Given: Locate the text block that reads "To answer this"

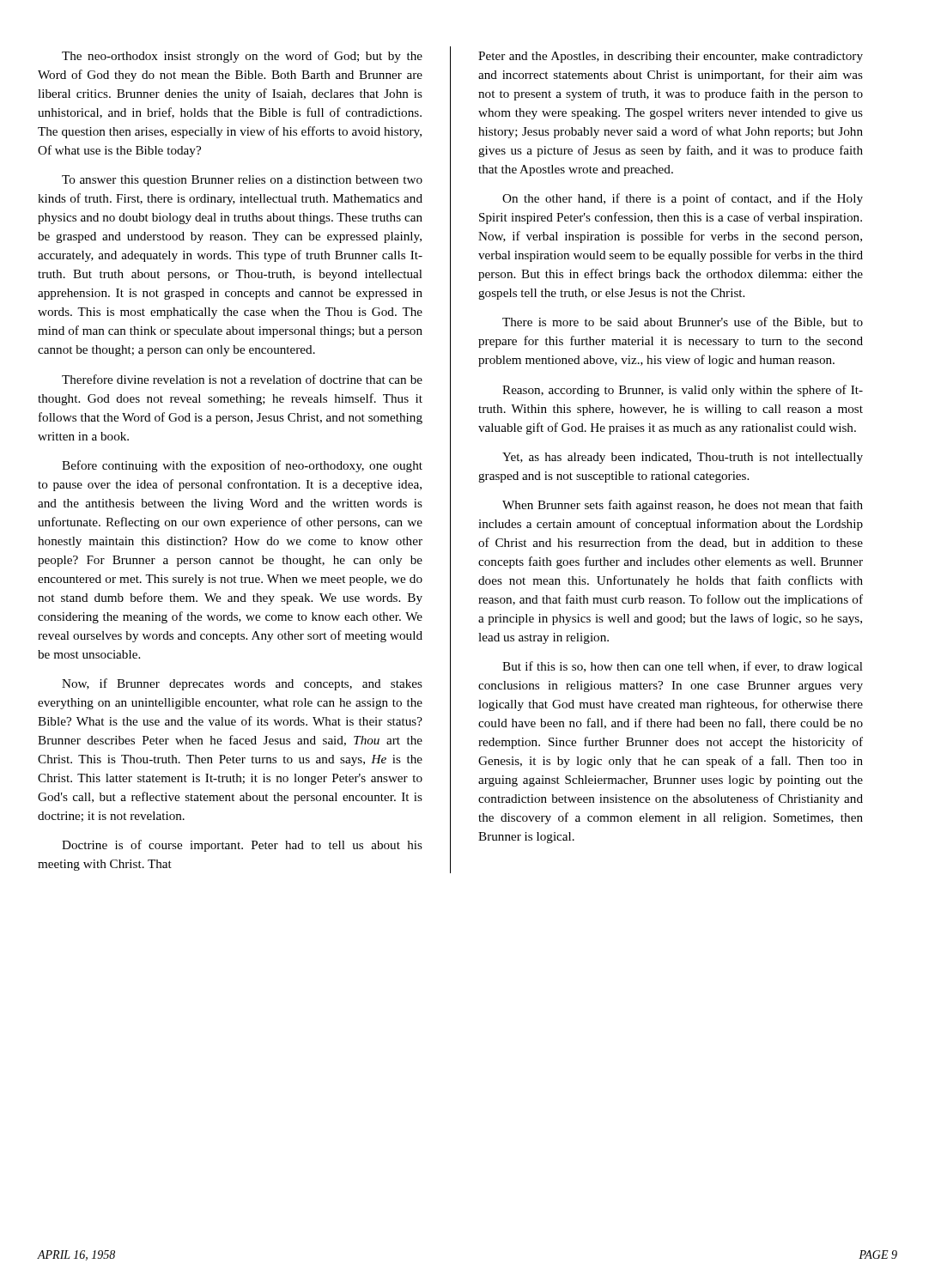Looking at the screenshot, I should click(x=230, y=265).
